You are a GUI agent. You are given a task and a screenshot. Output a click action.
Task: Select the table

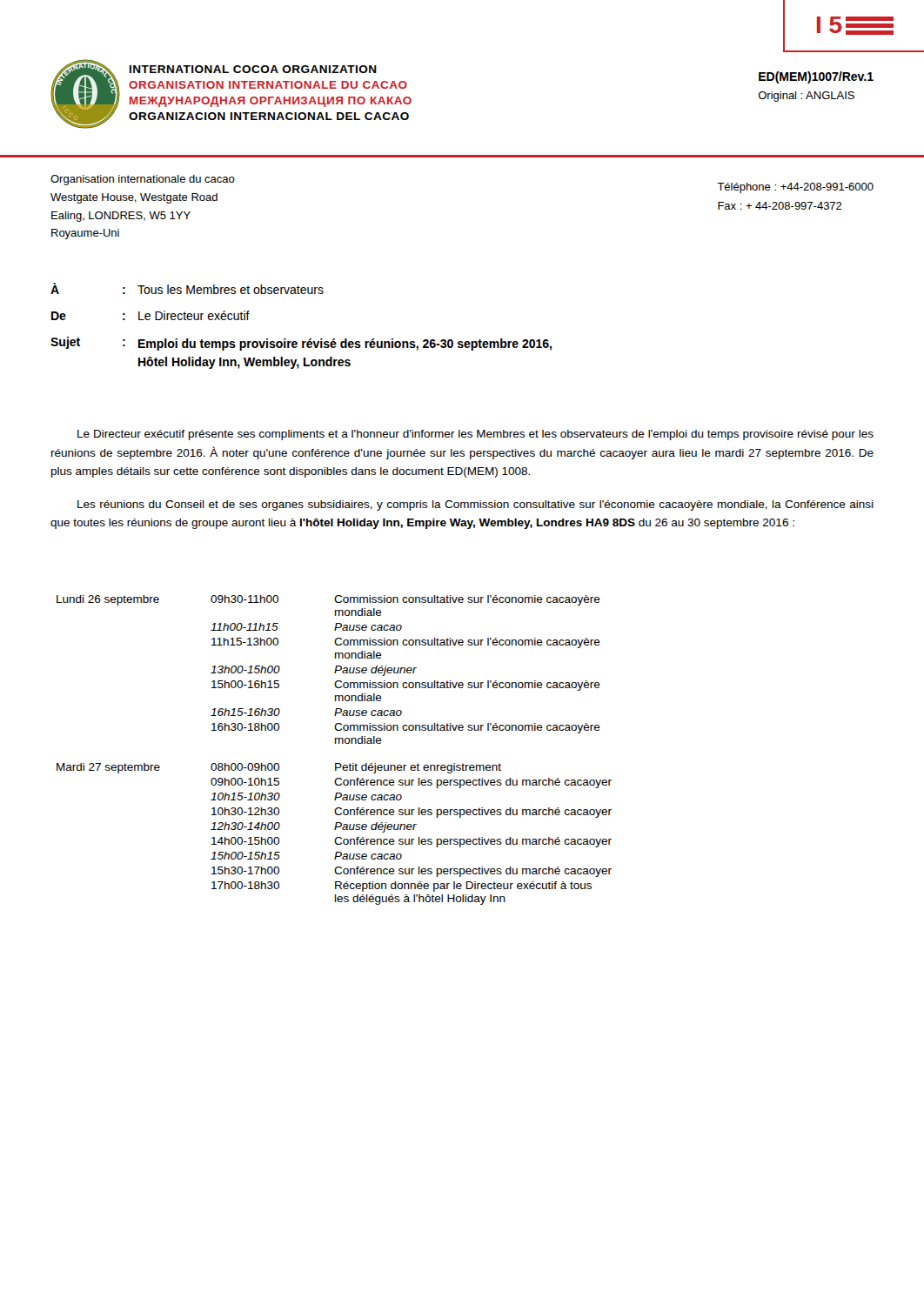pos(462,749)
